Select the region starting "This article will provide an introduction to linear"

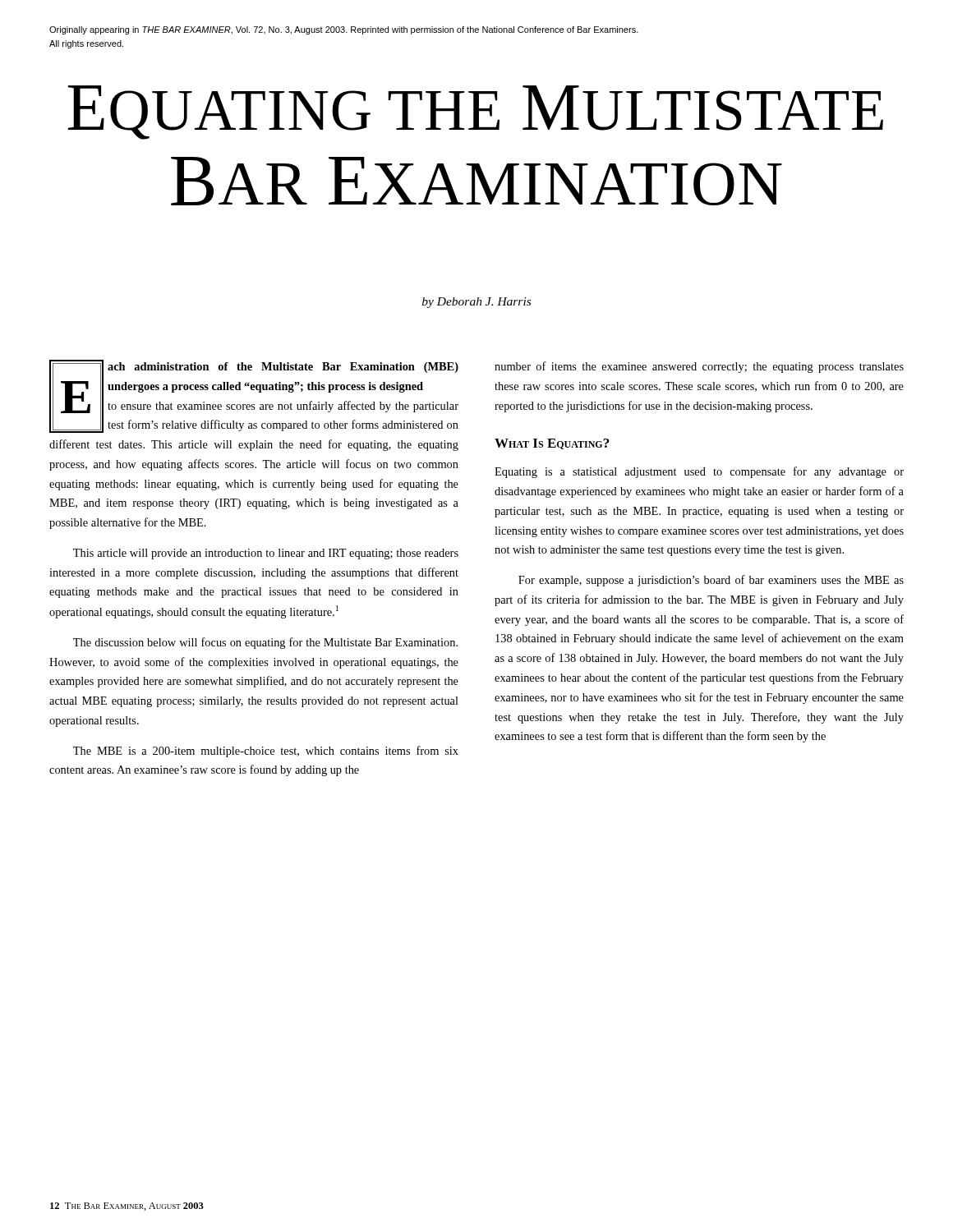(x=254, y=582)
